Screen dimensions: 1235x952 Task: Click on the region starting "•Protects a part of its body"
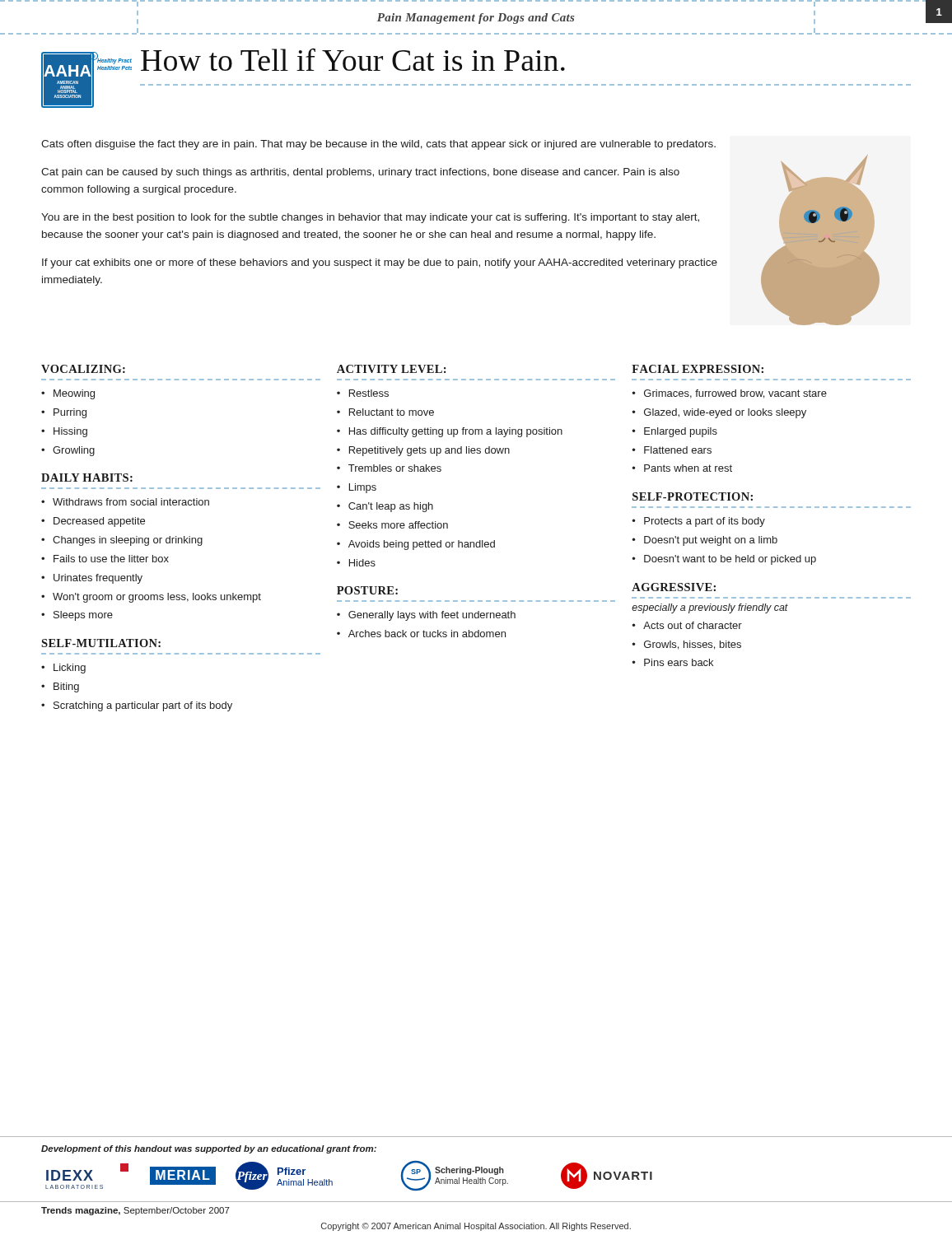[x=698, y=522]
